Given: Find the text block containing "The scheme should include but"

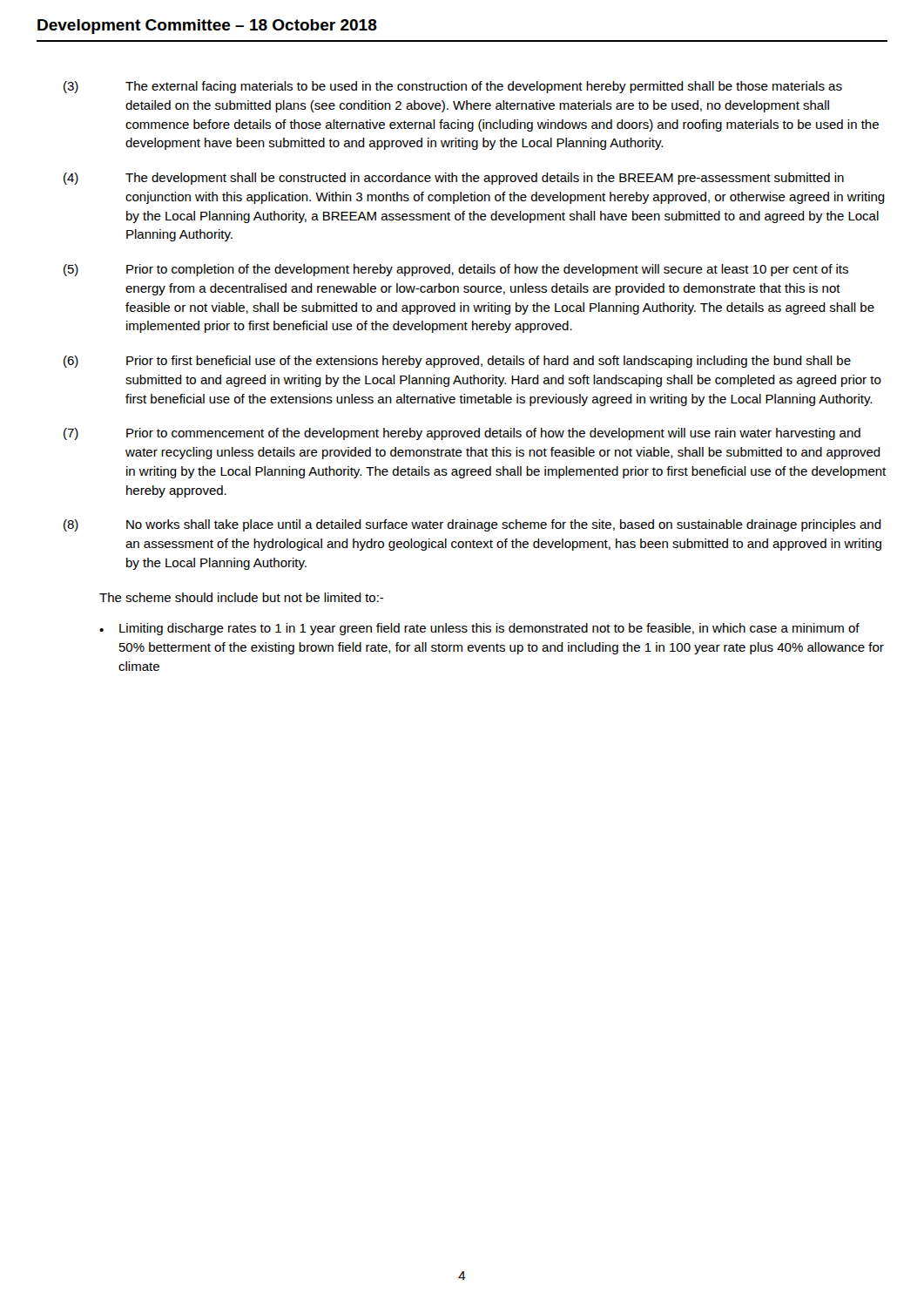Looking at the screenshot, I should point(242,597).
